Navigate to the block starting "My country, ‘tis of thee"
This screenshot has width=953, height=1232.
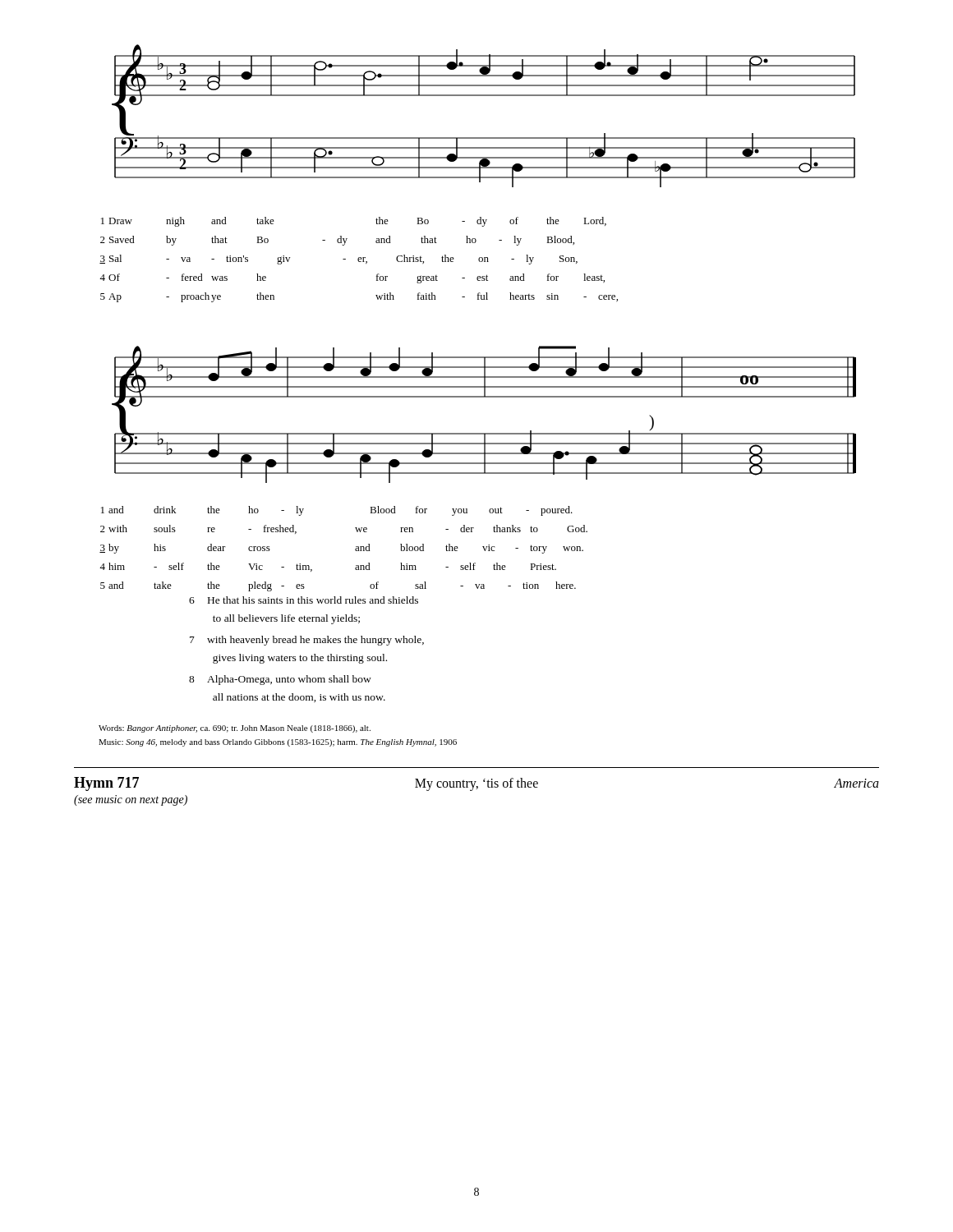point(476,783)
